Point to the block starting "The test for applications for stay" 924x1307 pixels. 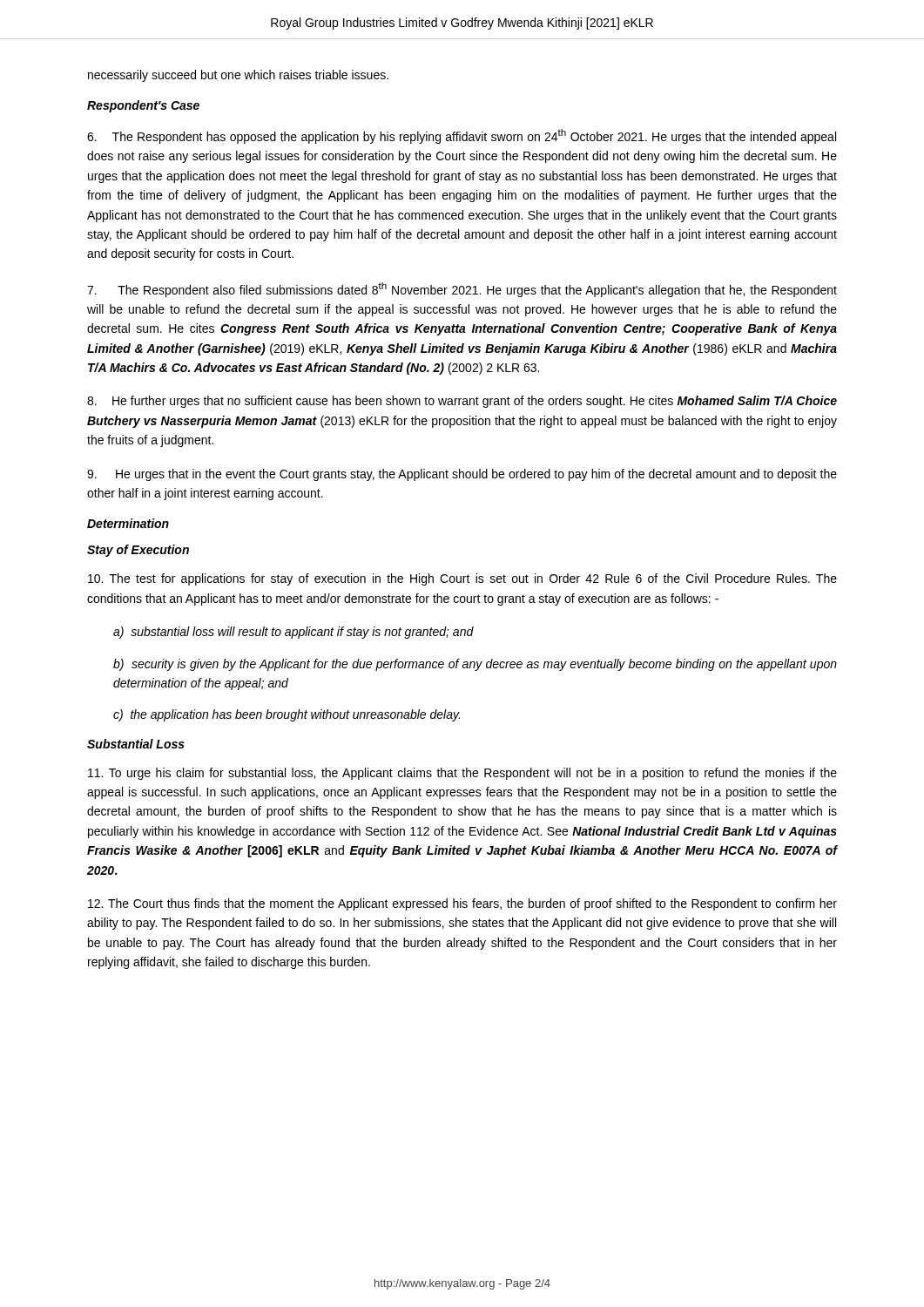point(462,589)
